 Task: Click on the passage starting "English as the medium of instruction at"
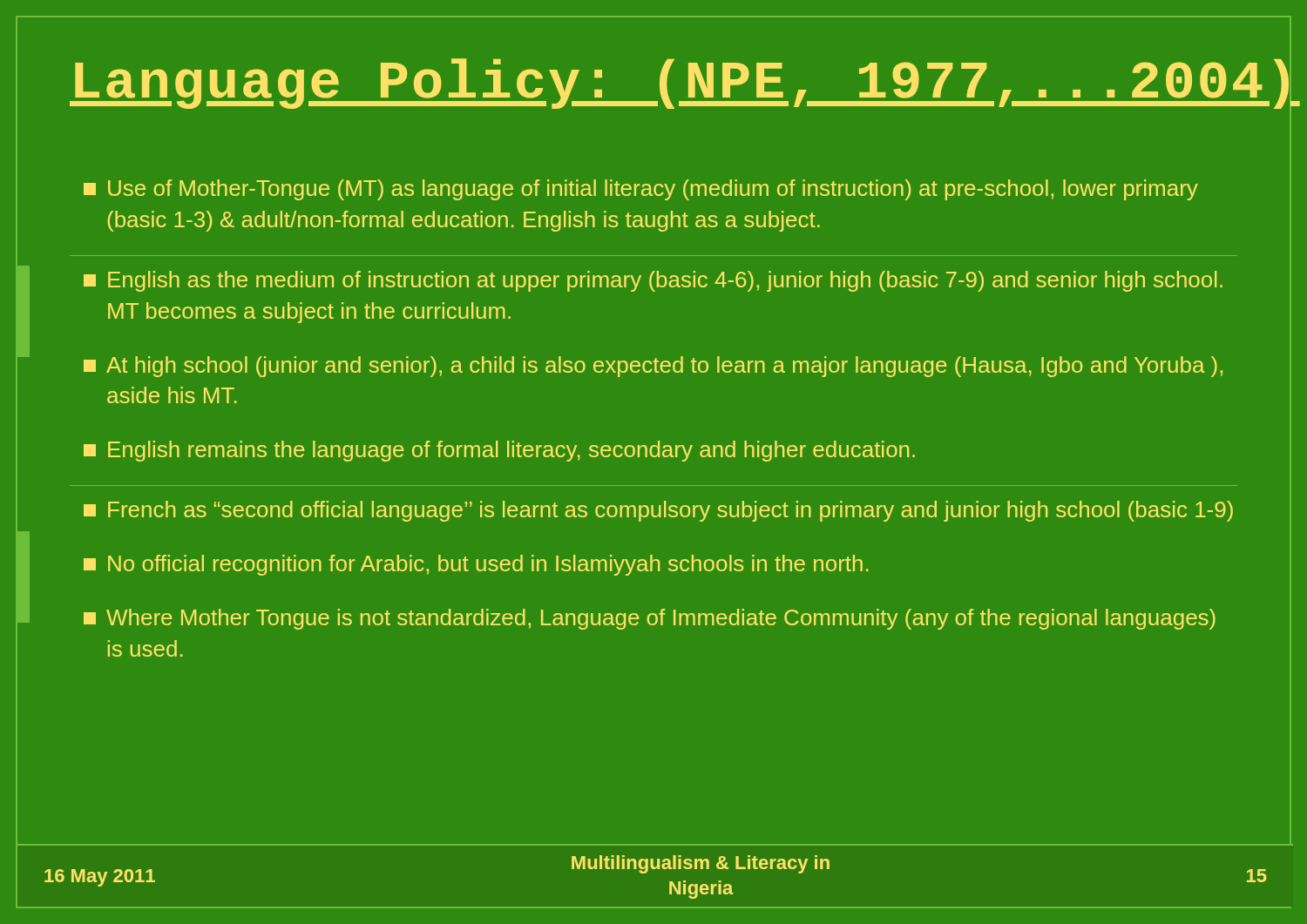654,296
